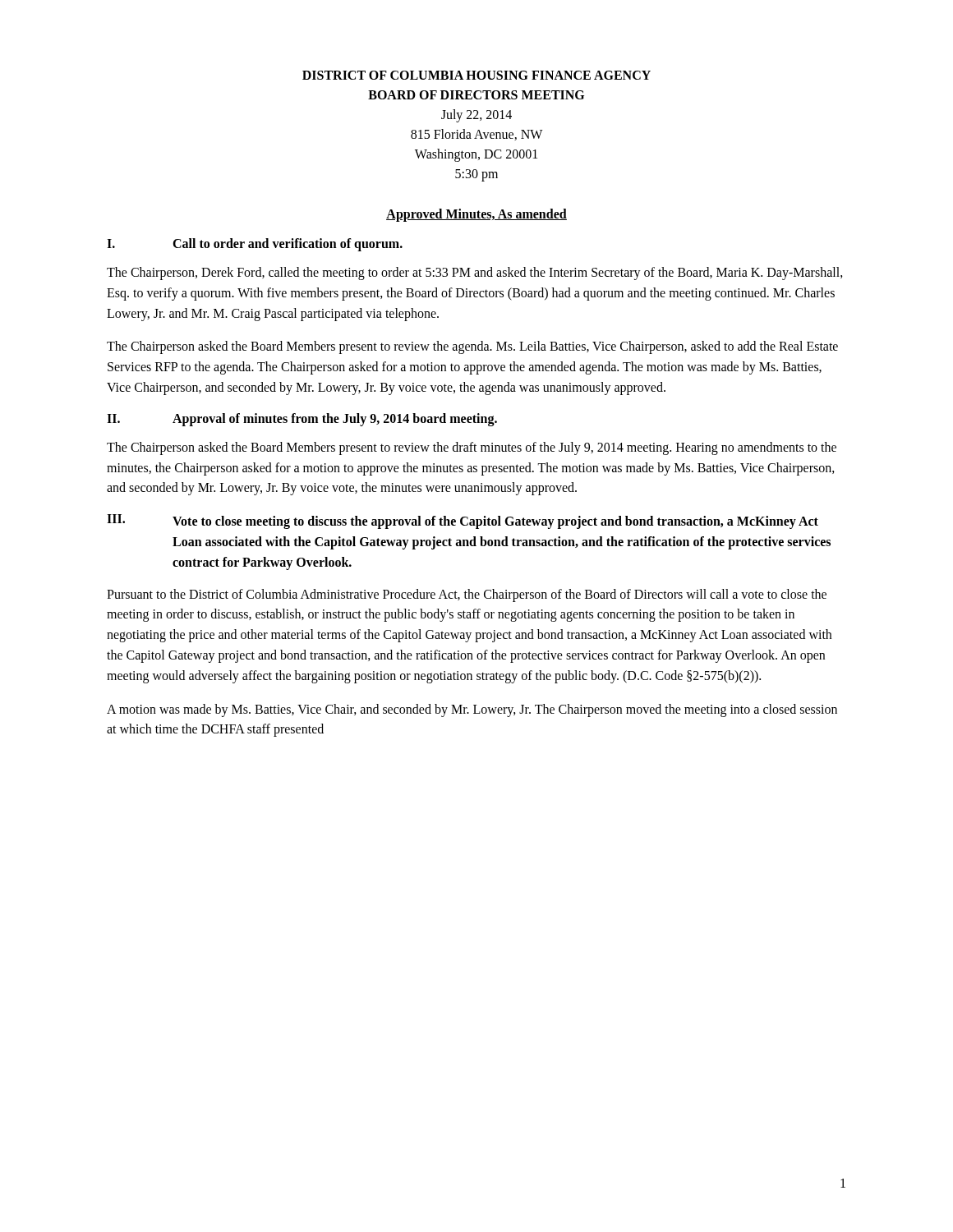This screenshot has height=1232, width=953.
Task: Click on the text block starting "II. Approval of minutes from the"
Action: (302, 419)
